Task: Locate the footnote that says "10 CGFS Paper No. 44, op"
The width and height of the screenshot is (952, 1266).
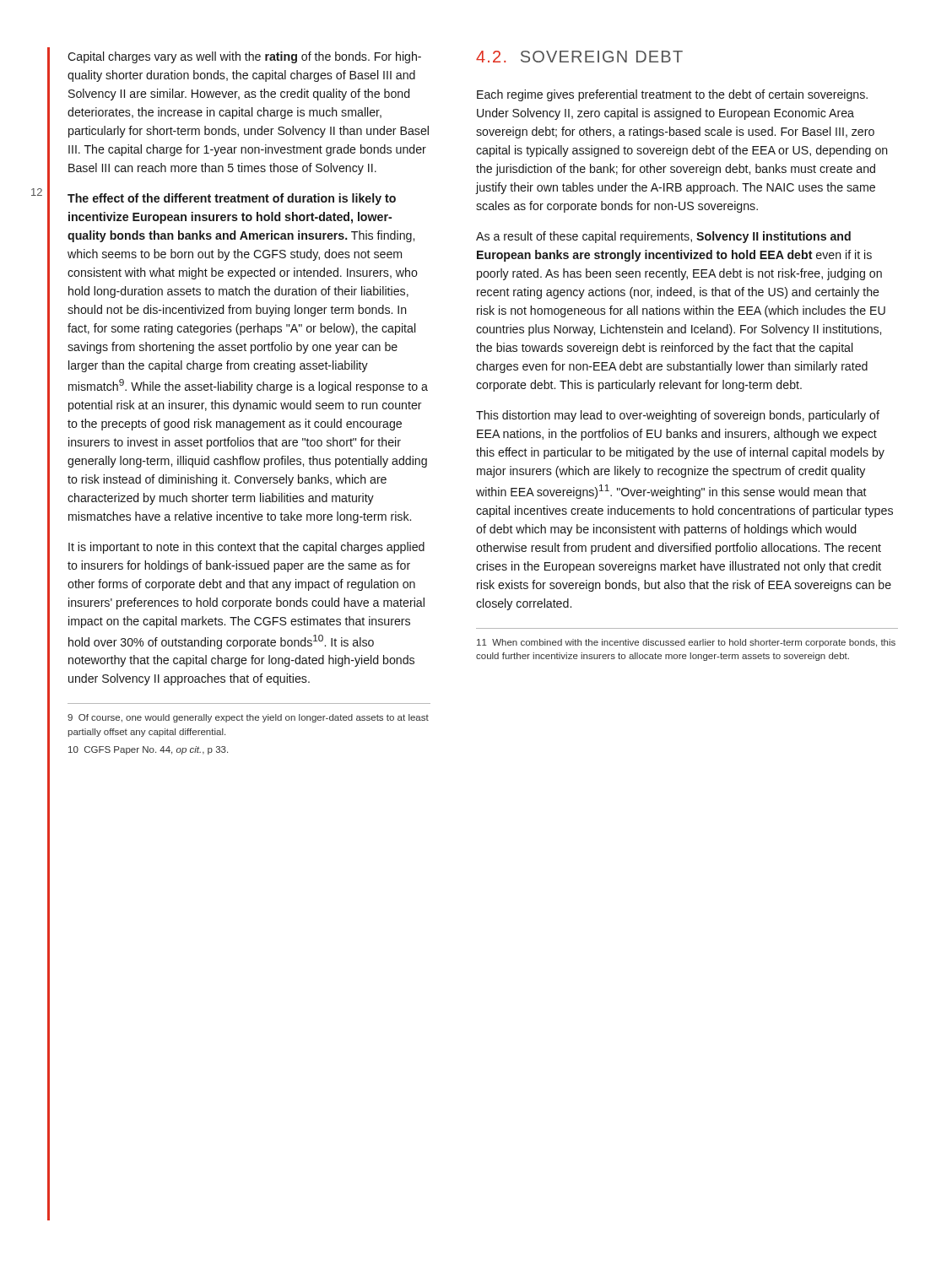Action: [x=148, y=749]
